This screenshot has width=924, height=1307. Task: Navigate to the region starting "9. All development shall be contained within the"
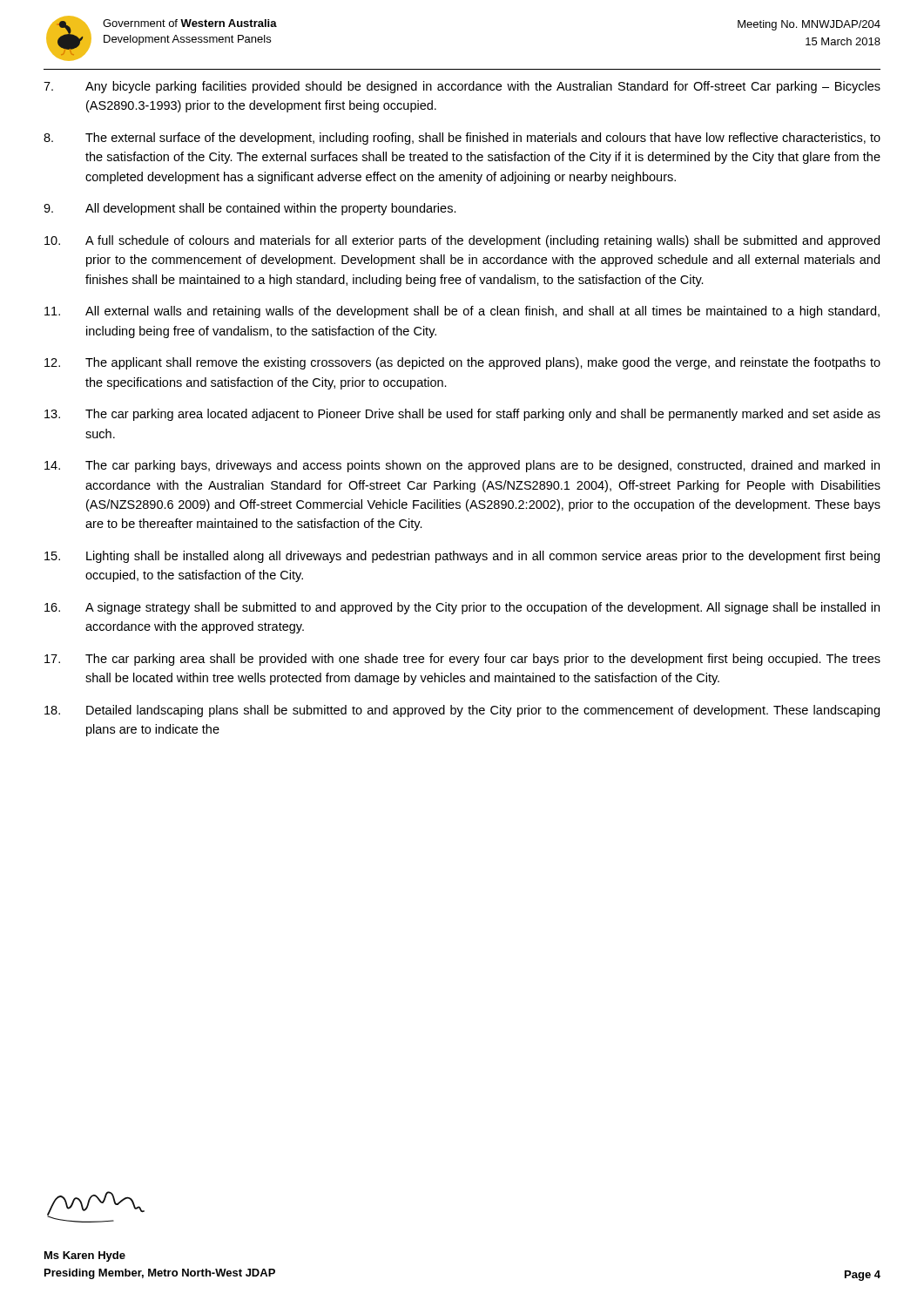pos(462,209)
